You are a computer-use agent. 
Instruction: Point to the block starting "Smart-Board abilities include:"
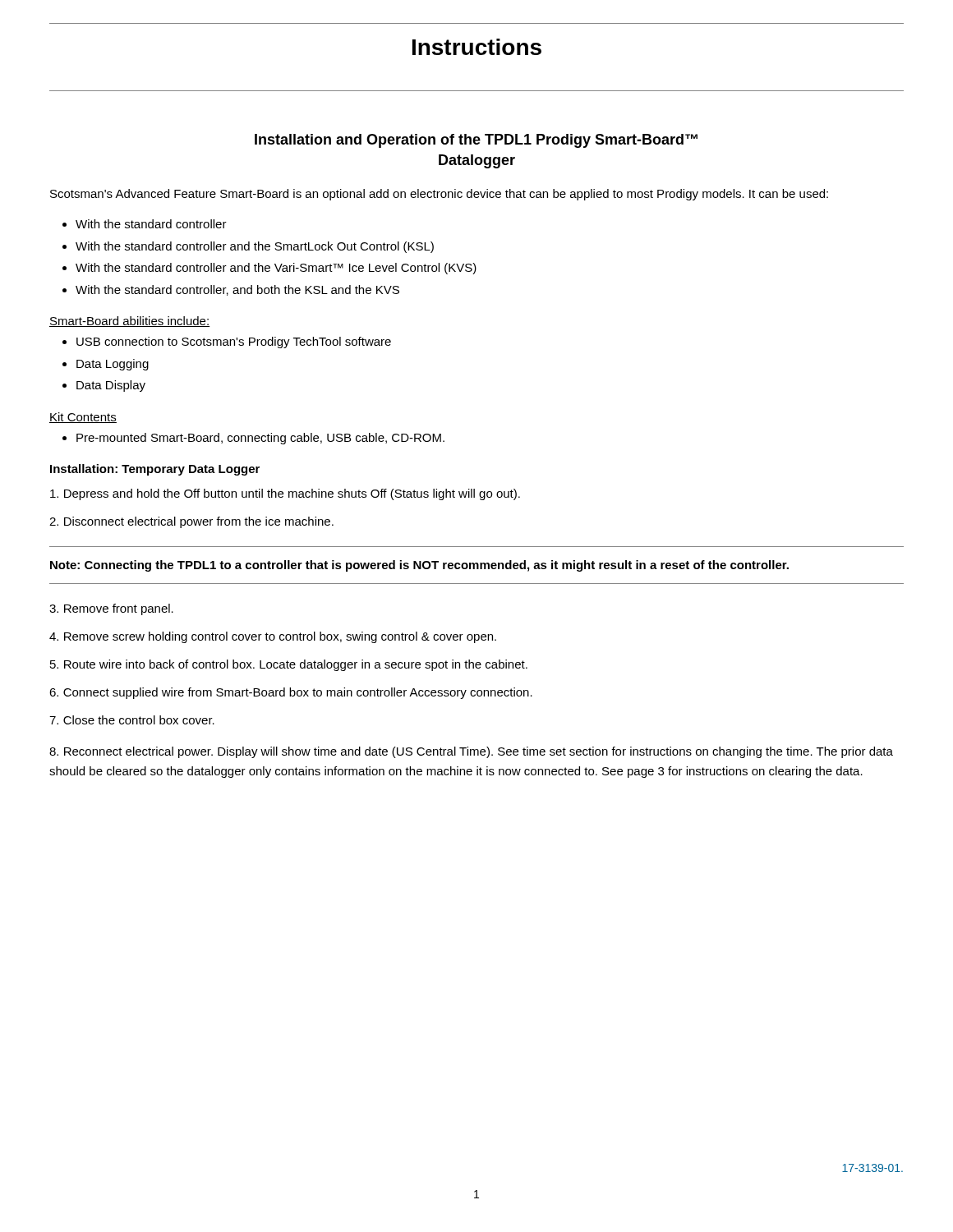click(129, 321)
